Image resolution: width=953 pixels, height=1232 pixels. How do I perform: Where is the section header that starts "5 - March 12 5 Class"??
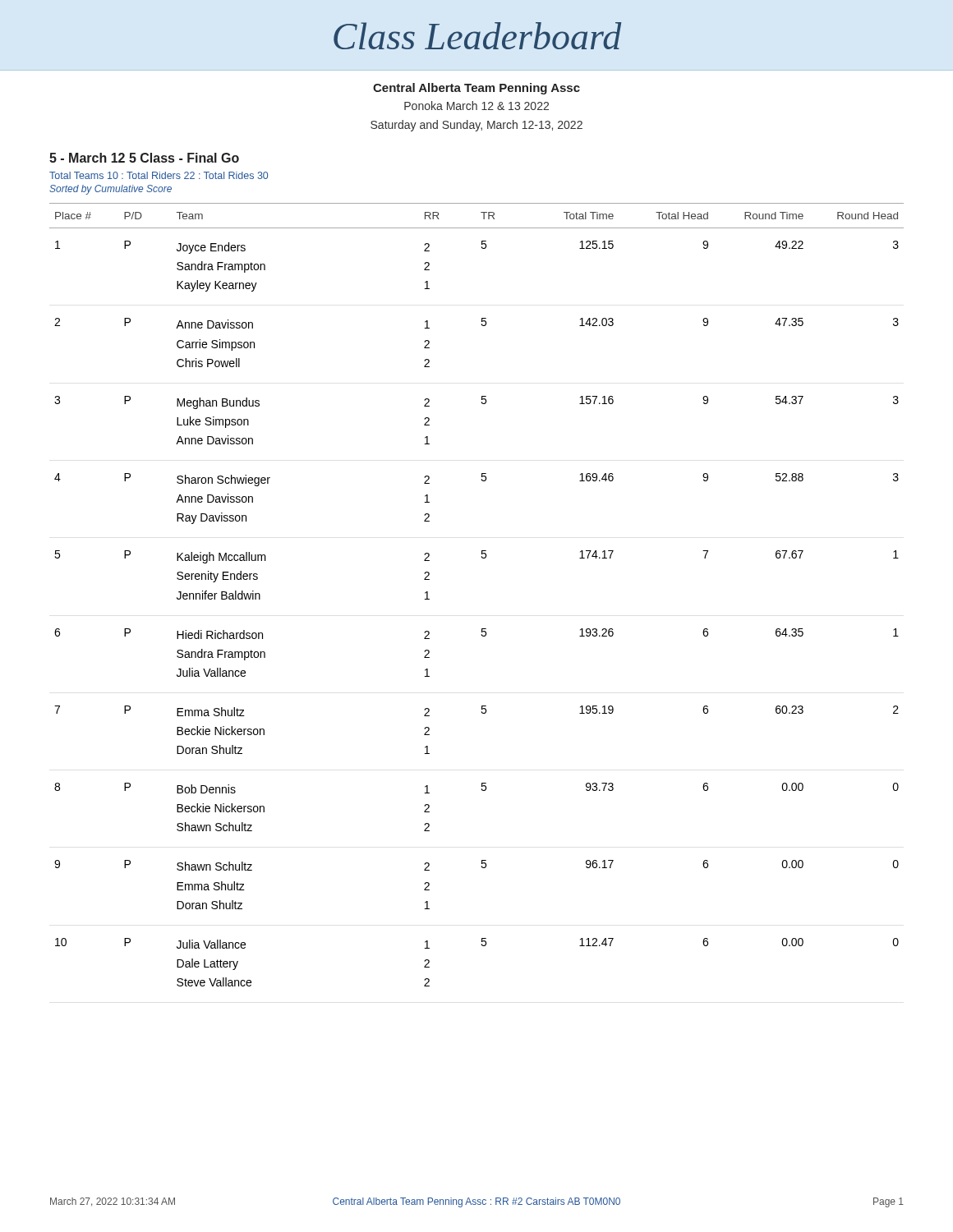pos(144,158)
